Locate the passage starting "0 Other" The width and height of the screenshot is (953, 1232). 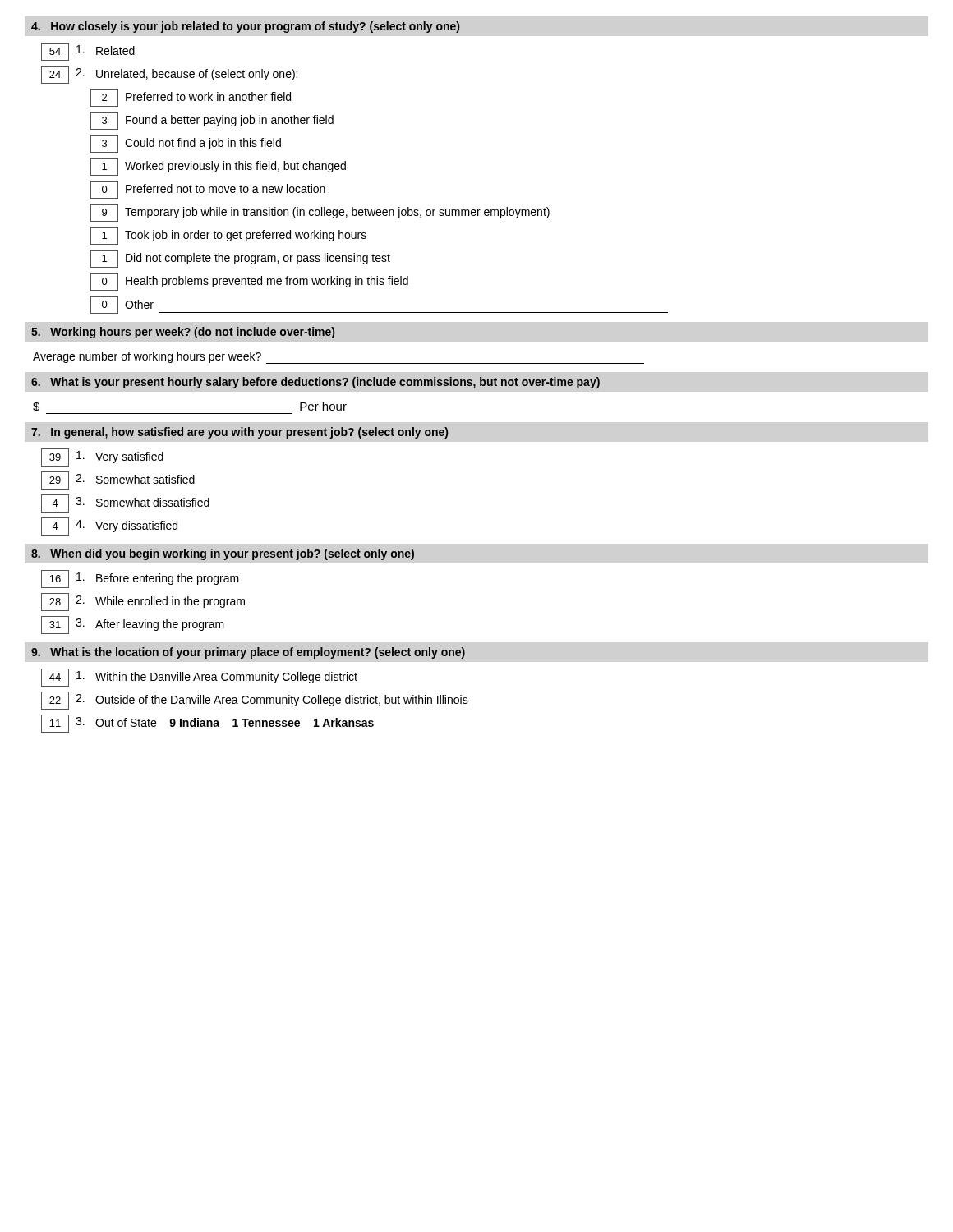(379, 305)
